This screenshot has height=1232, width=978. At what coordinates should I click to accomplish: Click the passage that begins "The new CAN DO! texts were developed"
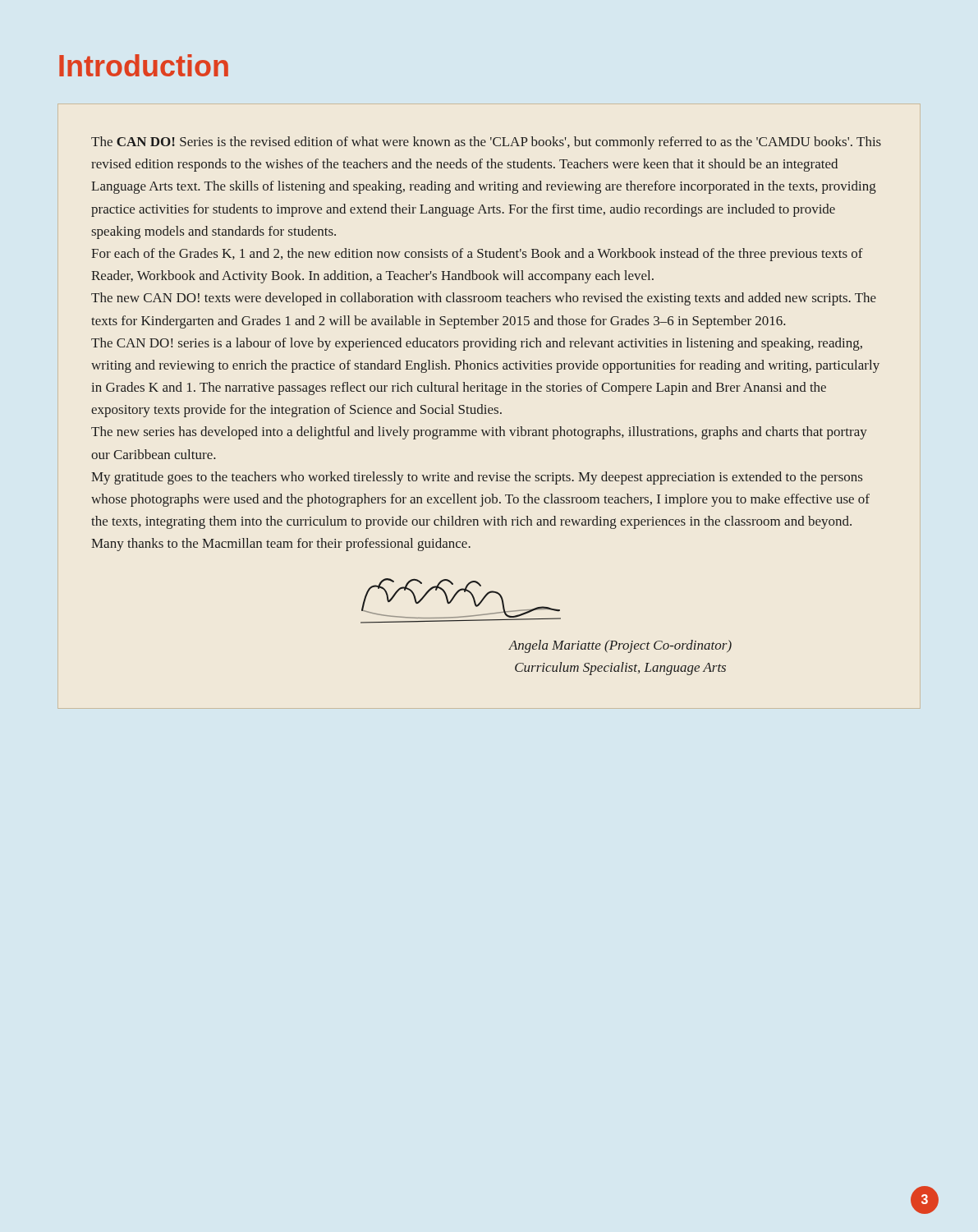click(x=489, y=309)
